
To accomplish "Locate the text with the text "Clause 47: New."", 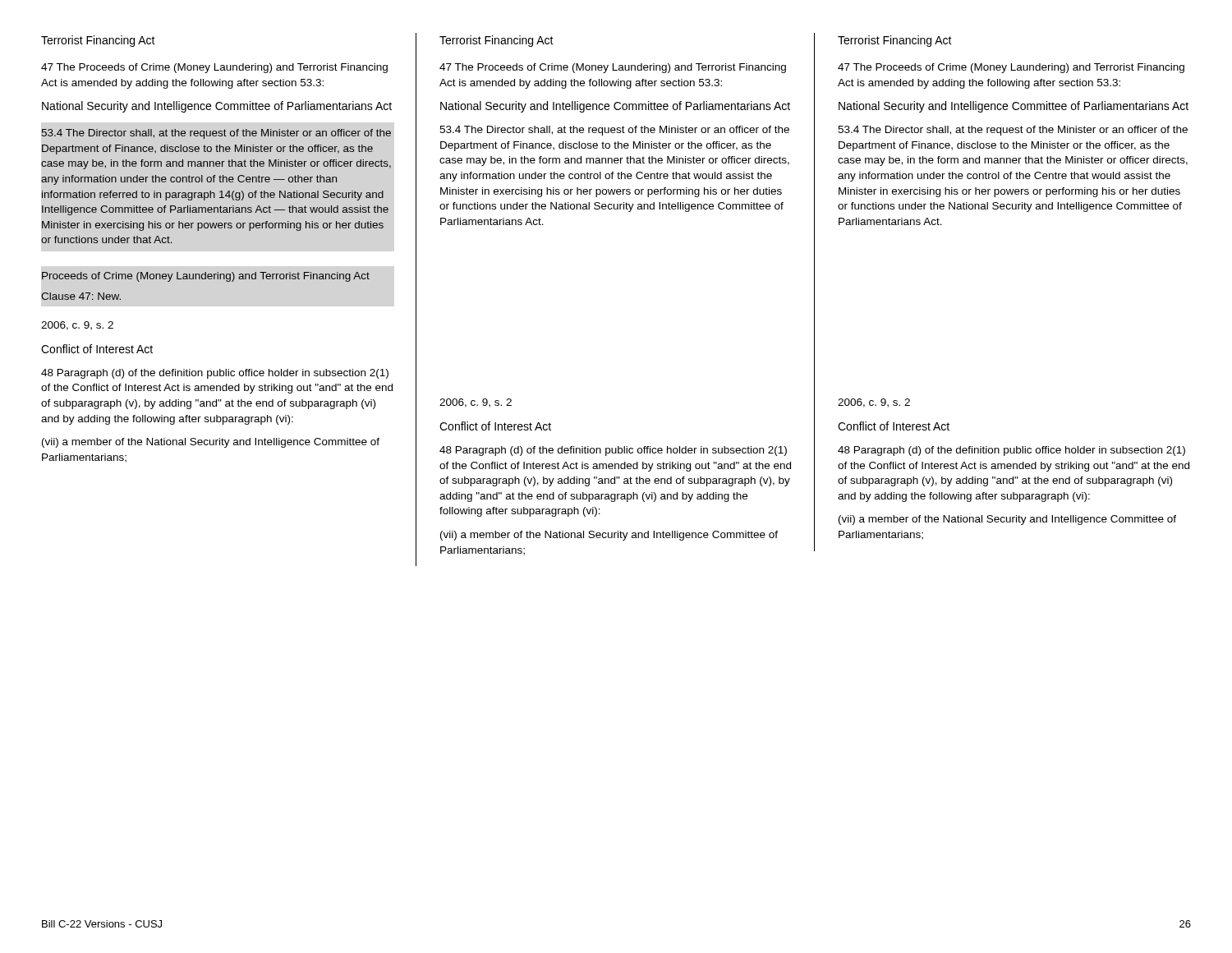I will click(x=81, y=296).
